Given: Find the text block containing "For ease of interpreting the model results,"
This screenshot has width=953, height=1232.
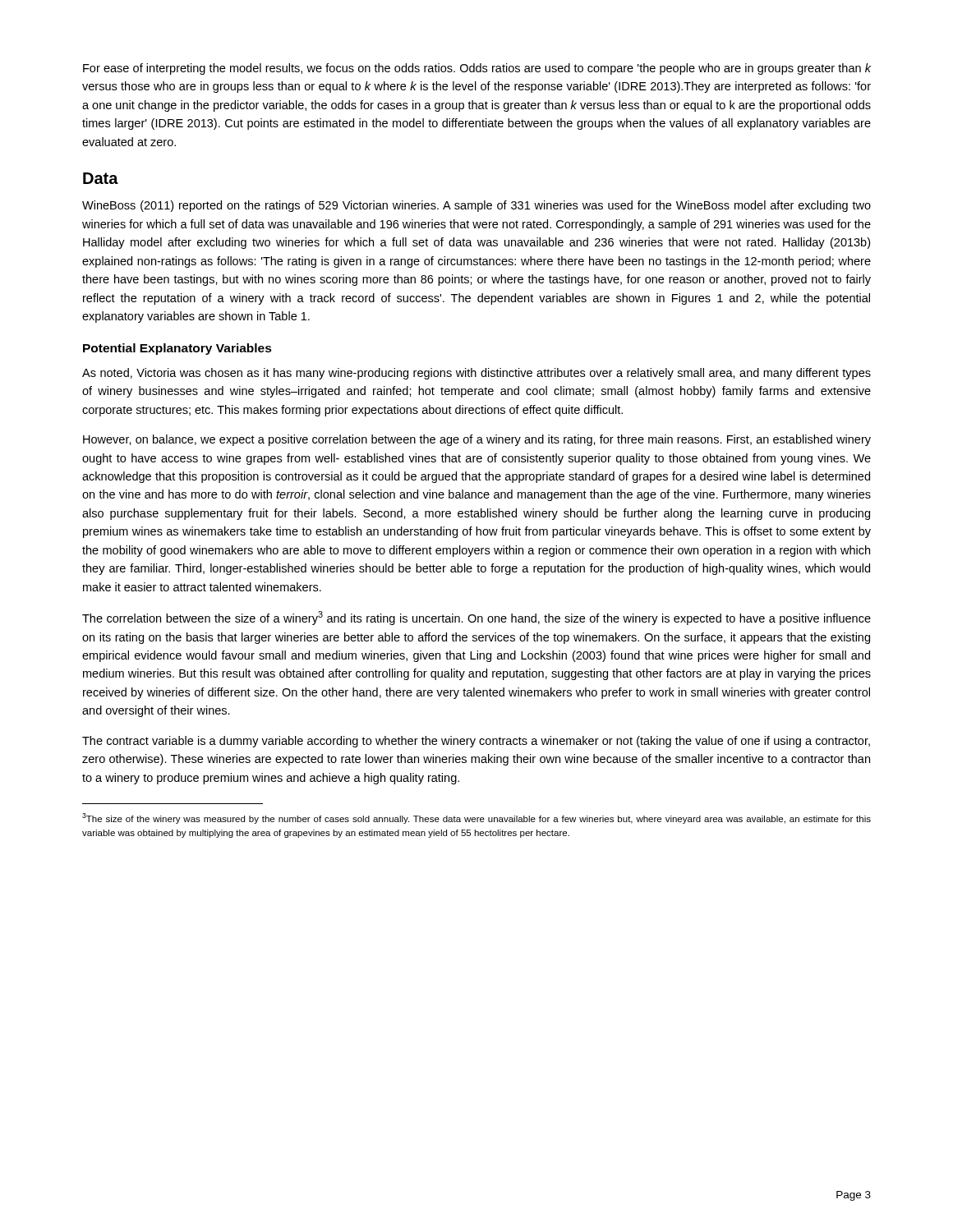Looking at the screenshot, I should coord(476,105).
